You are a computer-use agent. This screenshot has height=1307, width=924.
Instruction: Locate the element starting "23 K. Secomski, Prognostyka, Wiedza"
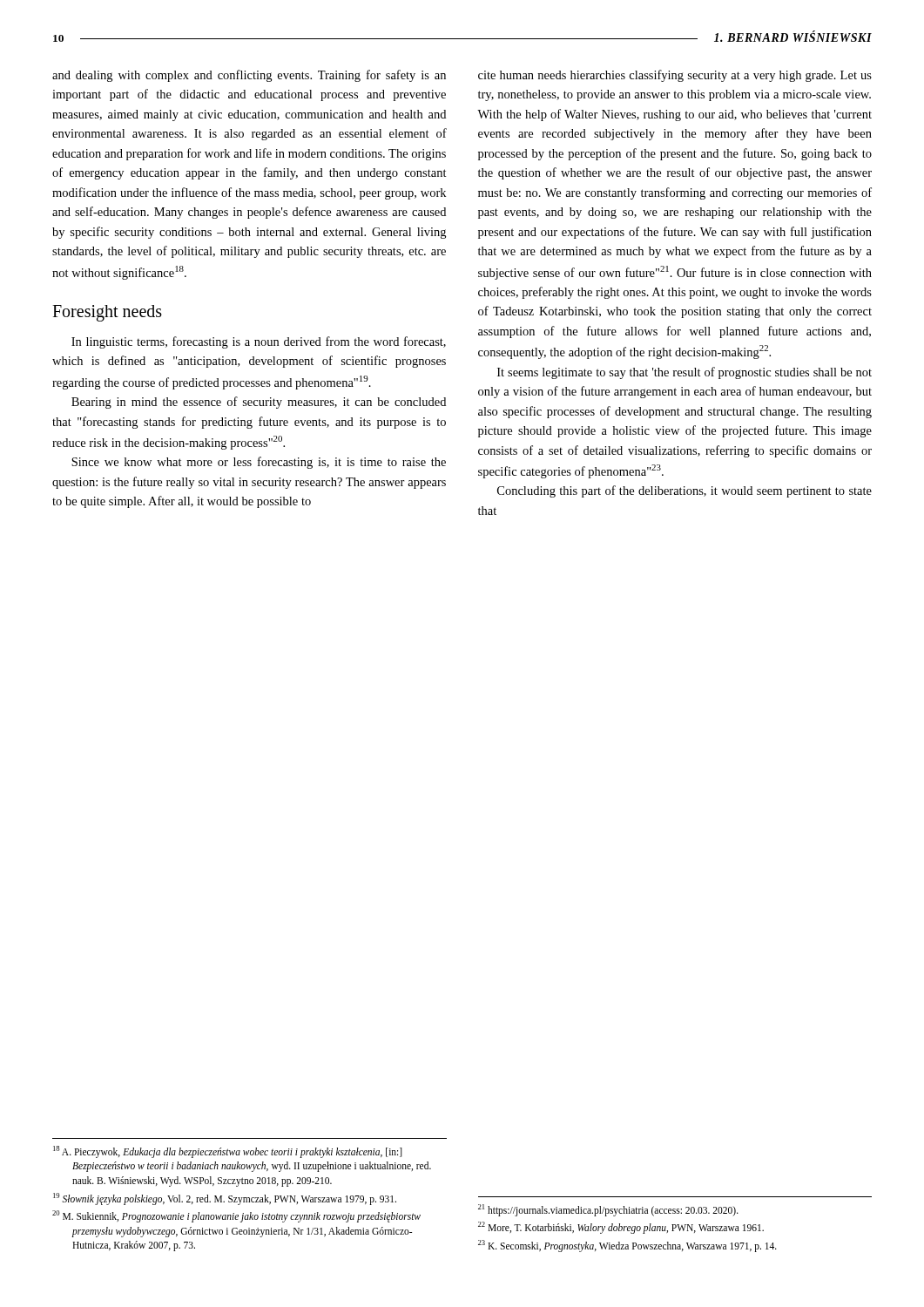tap(627, 1244)
